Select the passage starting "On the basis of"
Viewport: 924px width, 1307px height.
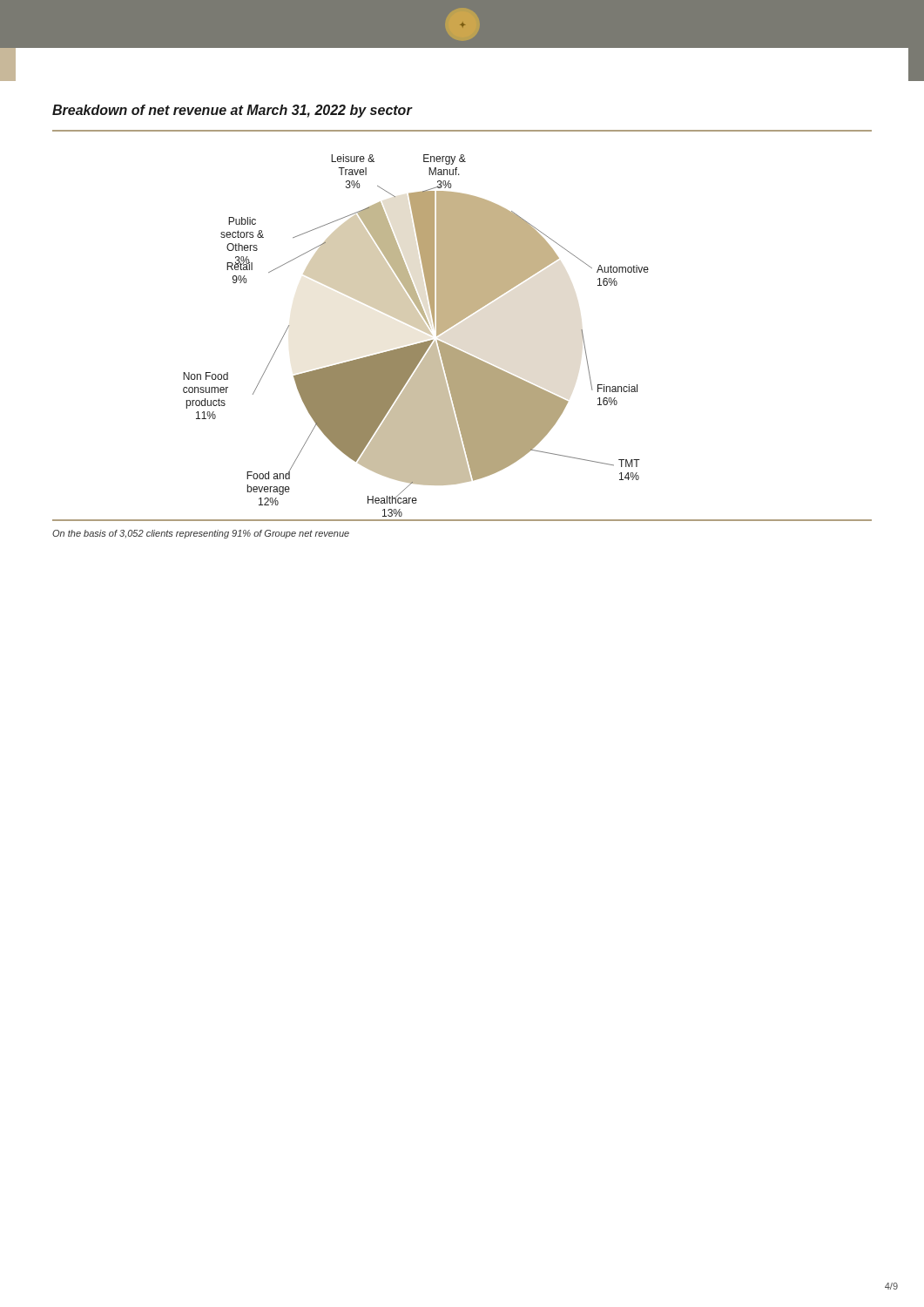point(201,533)
